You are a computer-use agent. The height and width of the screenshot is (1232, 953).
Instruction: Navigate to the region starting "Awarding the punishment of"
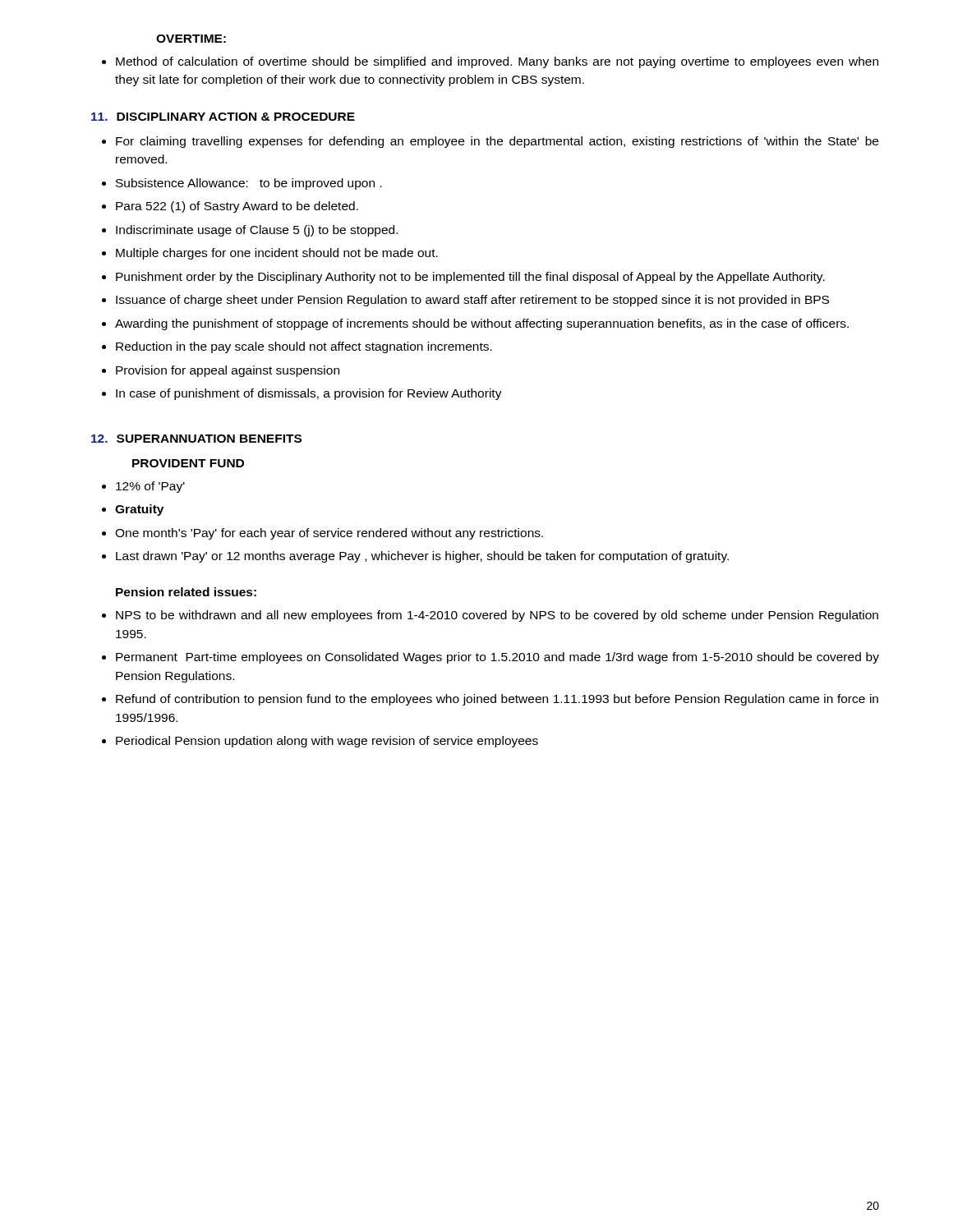click(x=485, y=324)
